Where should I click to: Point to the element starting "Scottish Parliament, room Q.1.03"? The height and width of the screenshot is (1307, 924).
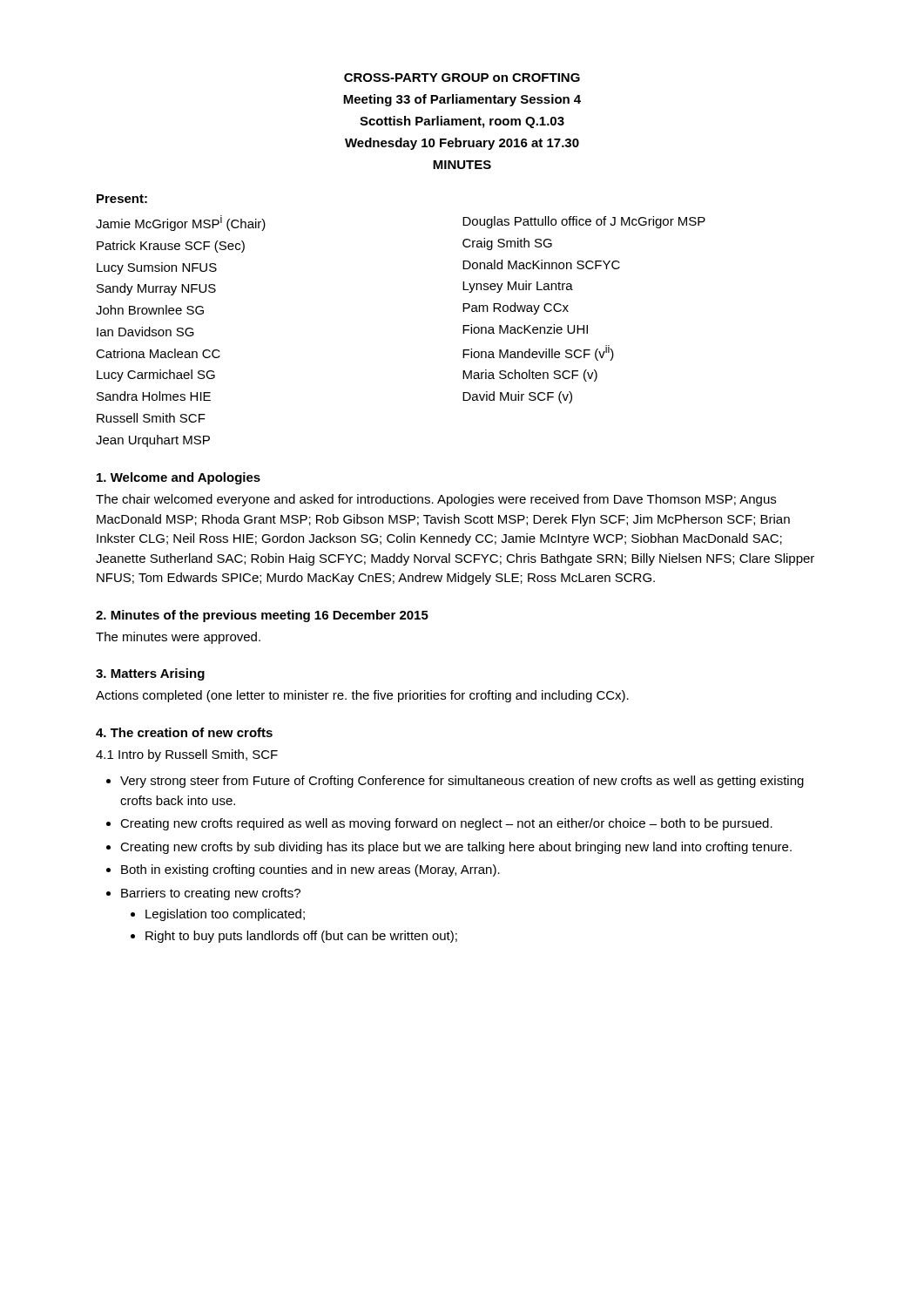pyautogui.click(x=462, y=121)
